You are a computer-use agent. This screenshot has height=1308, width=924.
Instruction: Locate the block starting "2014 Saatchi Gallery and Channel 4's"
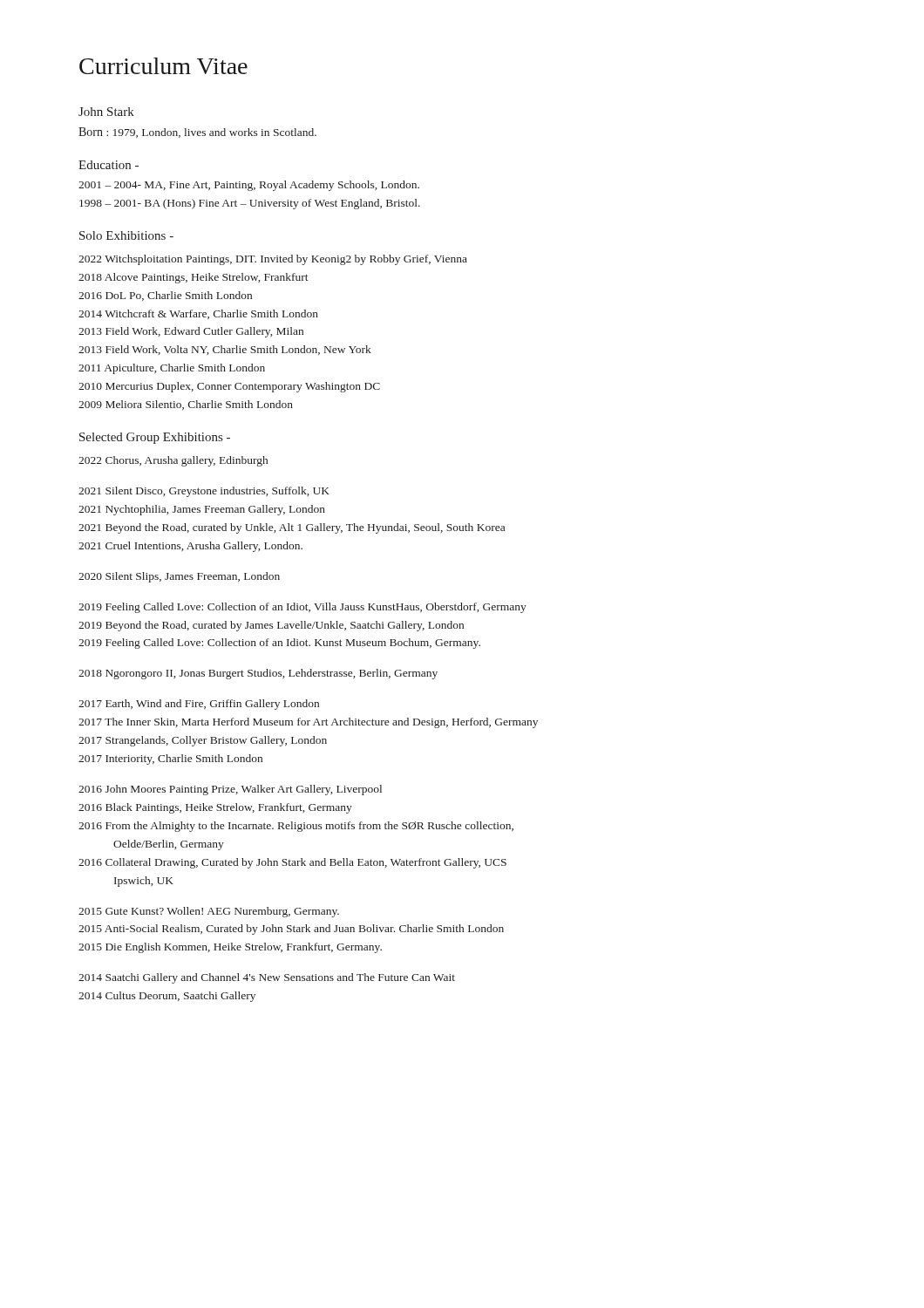click(x=267, y=977)
